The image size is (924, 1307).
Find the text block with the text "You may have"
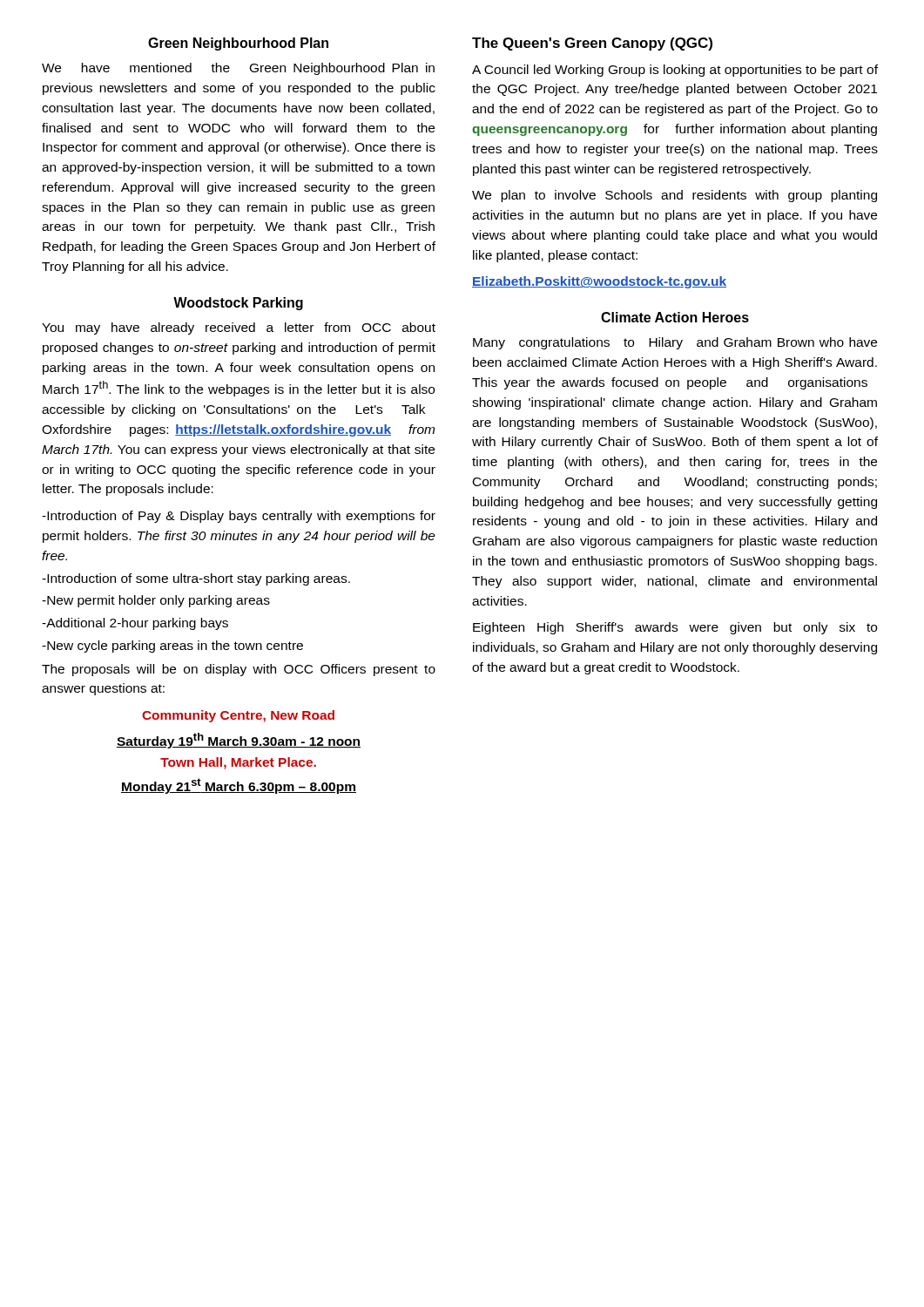point(239,408)
